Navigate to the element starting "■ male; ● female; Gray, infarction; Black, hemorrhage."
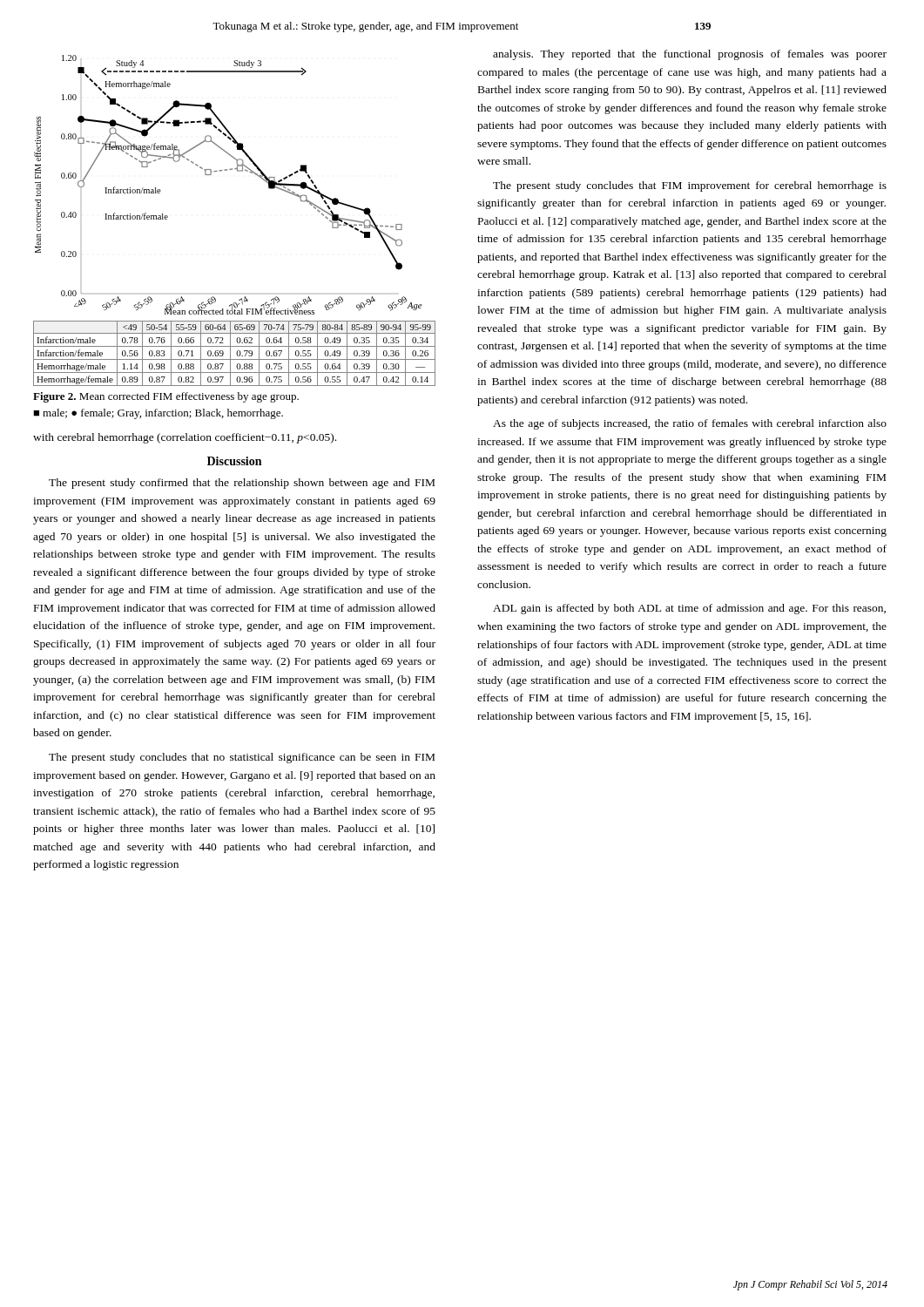The height and width of the screenshot is (1307, 924). (x=158, y=413)
